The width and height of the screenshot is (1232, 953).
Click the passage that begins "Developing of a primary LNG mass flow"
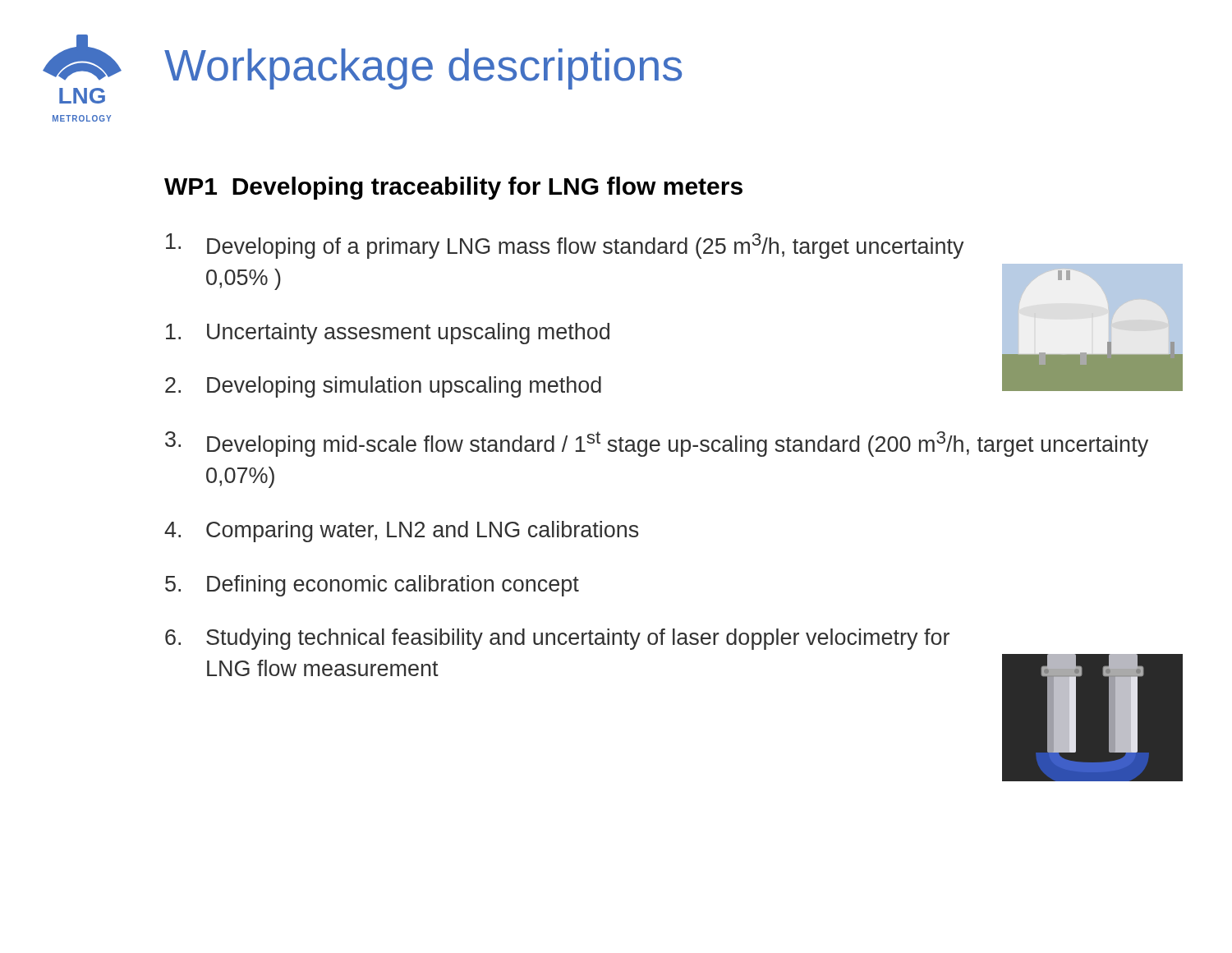point(567,260)
